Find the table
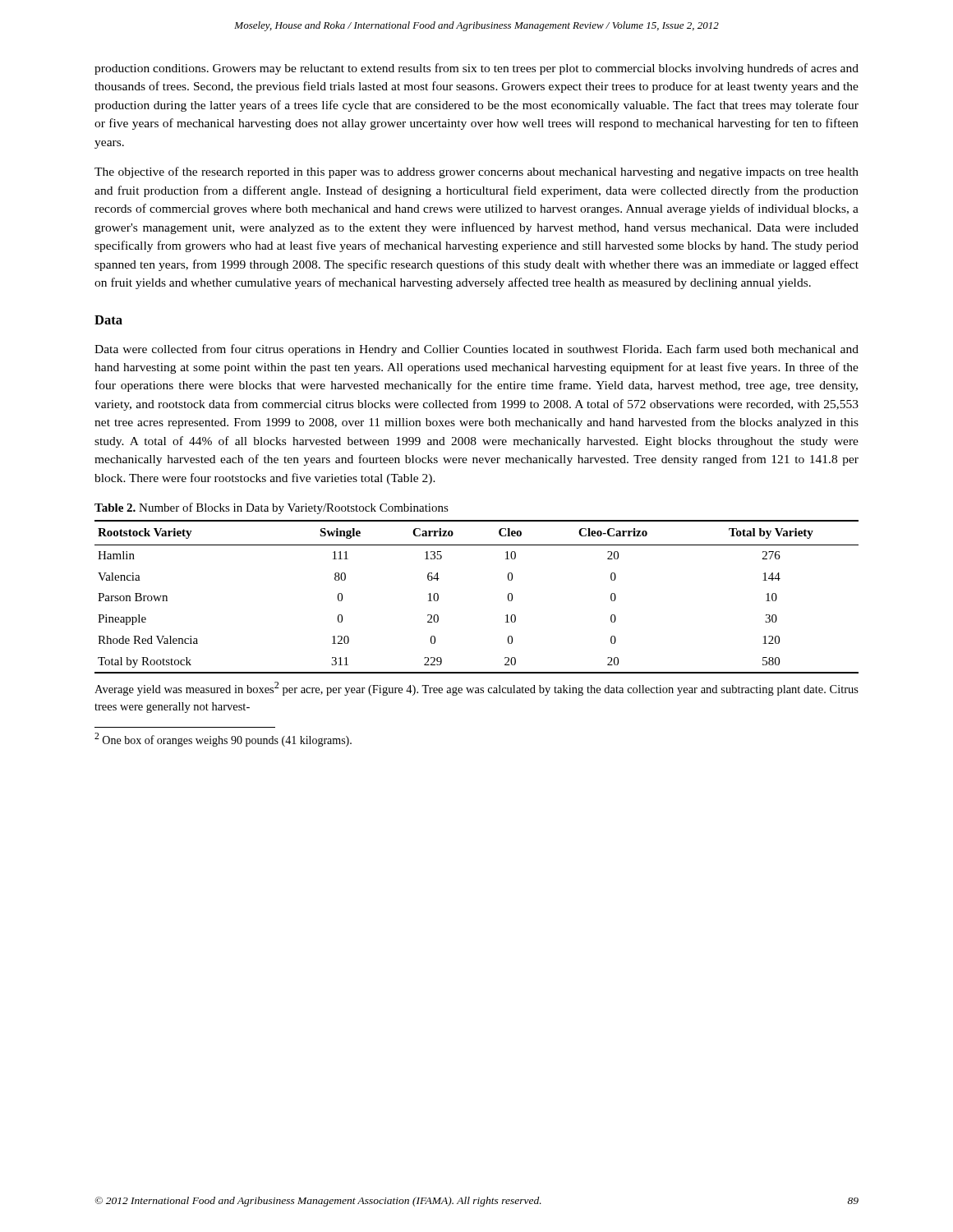Image resolution: width=953 pixels, height=1232 pixels. click(x=476, y=597)
